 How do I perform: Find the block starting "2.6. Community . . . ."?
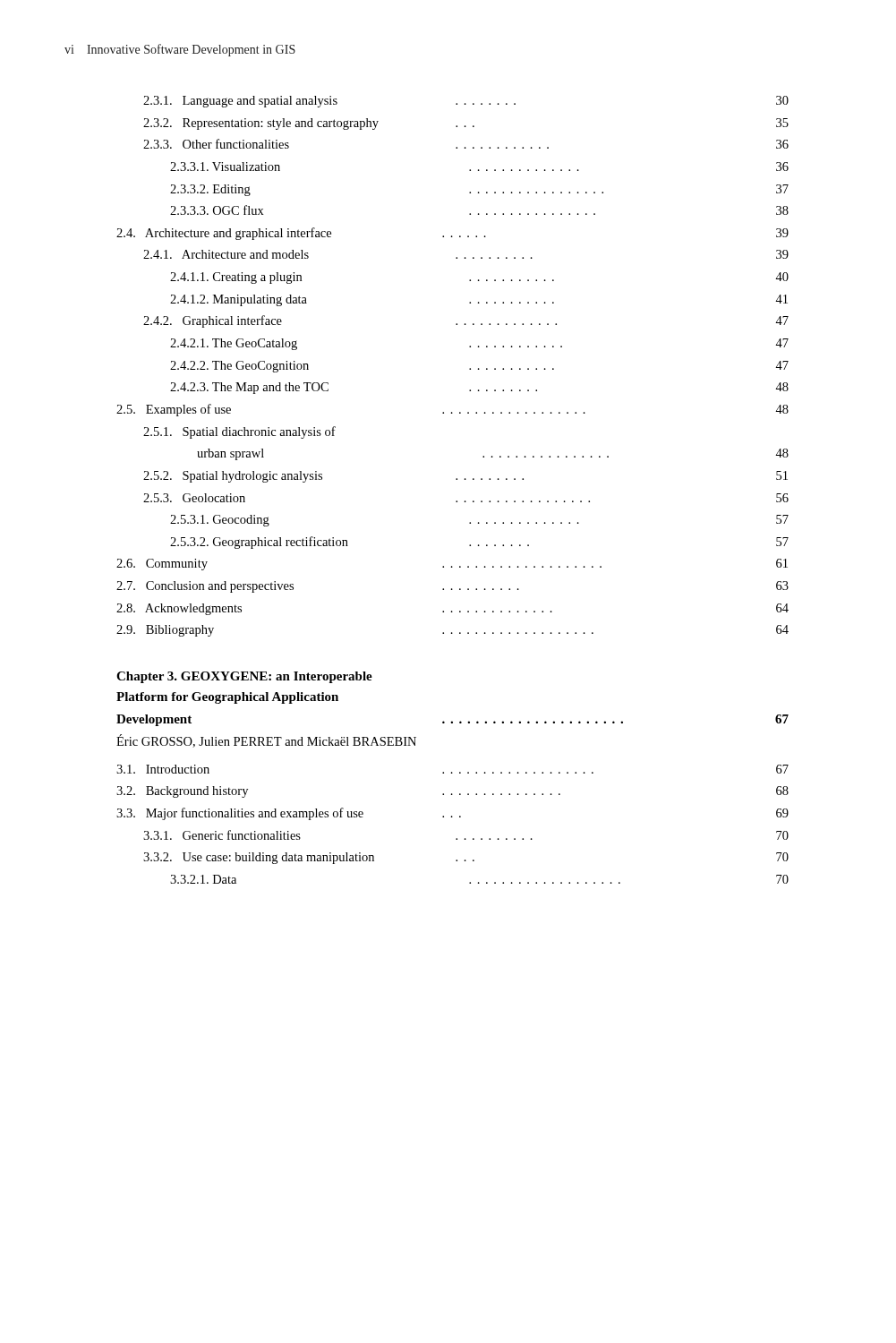click(452, 564)
